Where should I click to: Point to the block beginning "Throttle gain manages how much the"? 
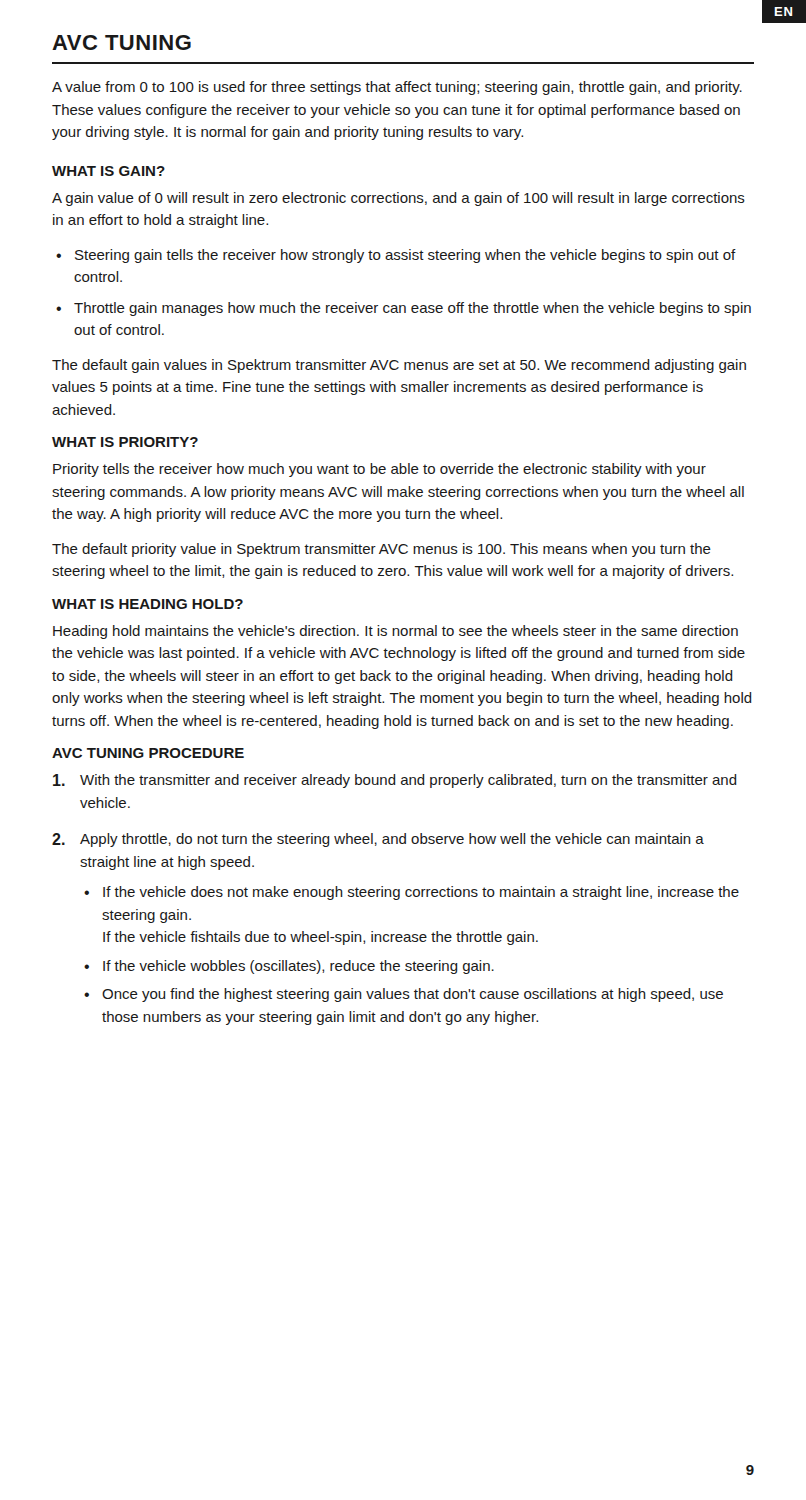click(413, 318)
